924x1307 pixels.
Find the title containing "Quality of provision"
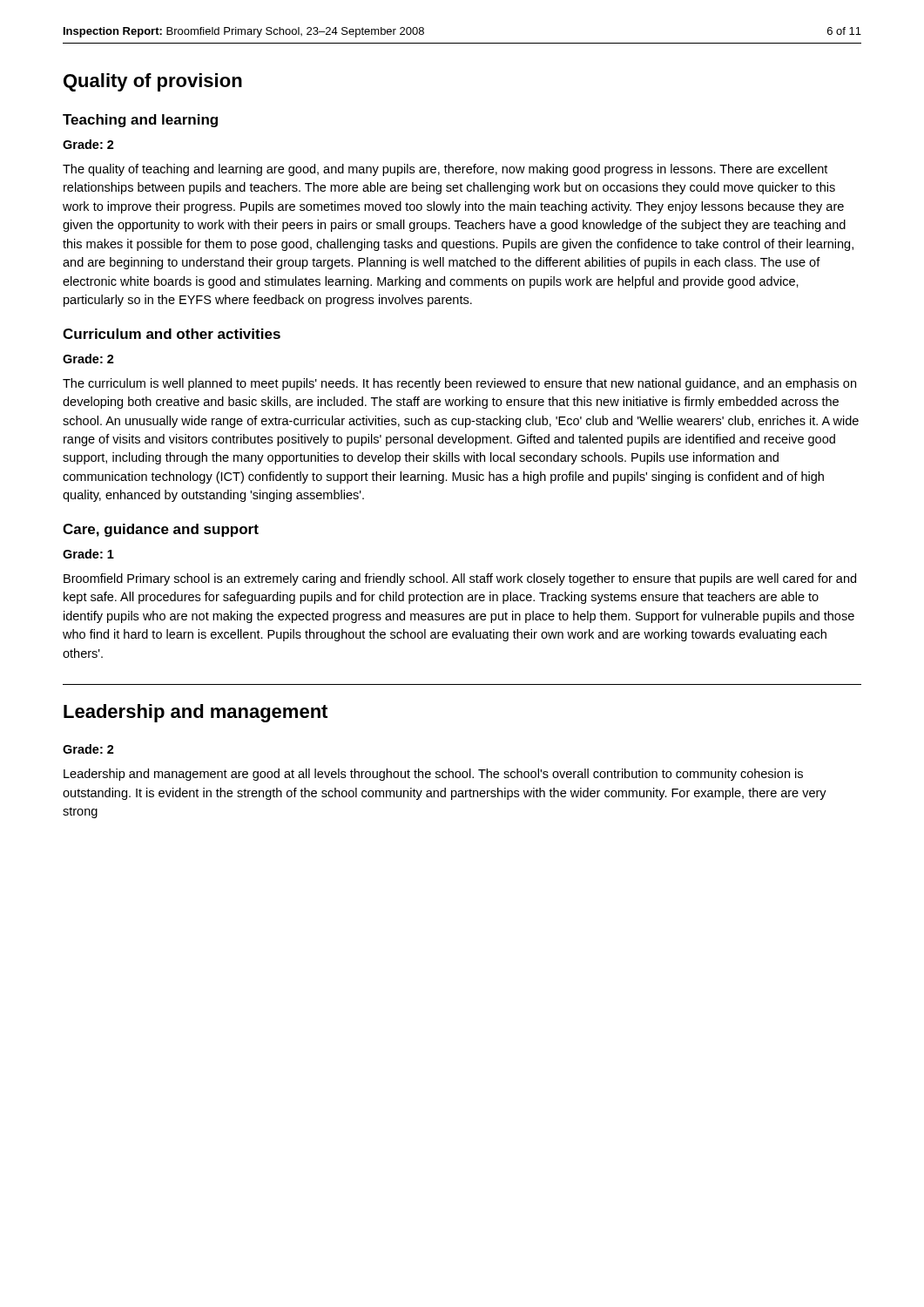(x=153, y=81)
